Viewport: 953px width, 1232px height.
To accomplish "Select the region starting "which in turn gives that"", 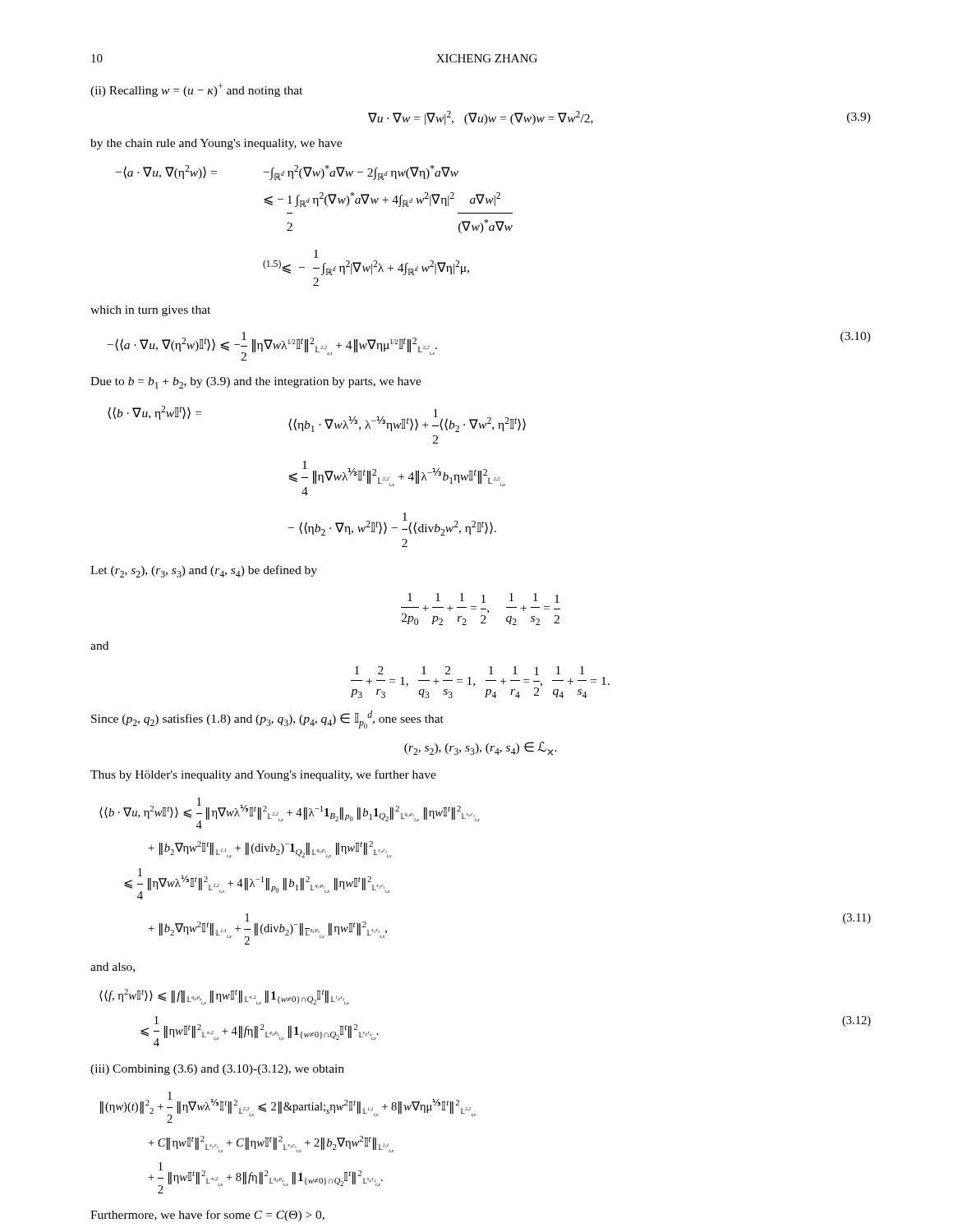I will [150, 309].
